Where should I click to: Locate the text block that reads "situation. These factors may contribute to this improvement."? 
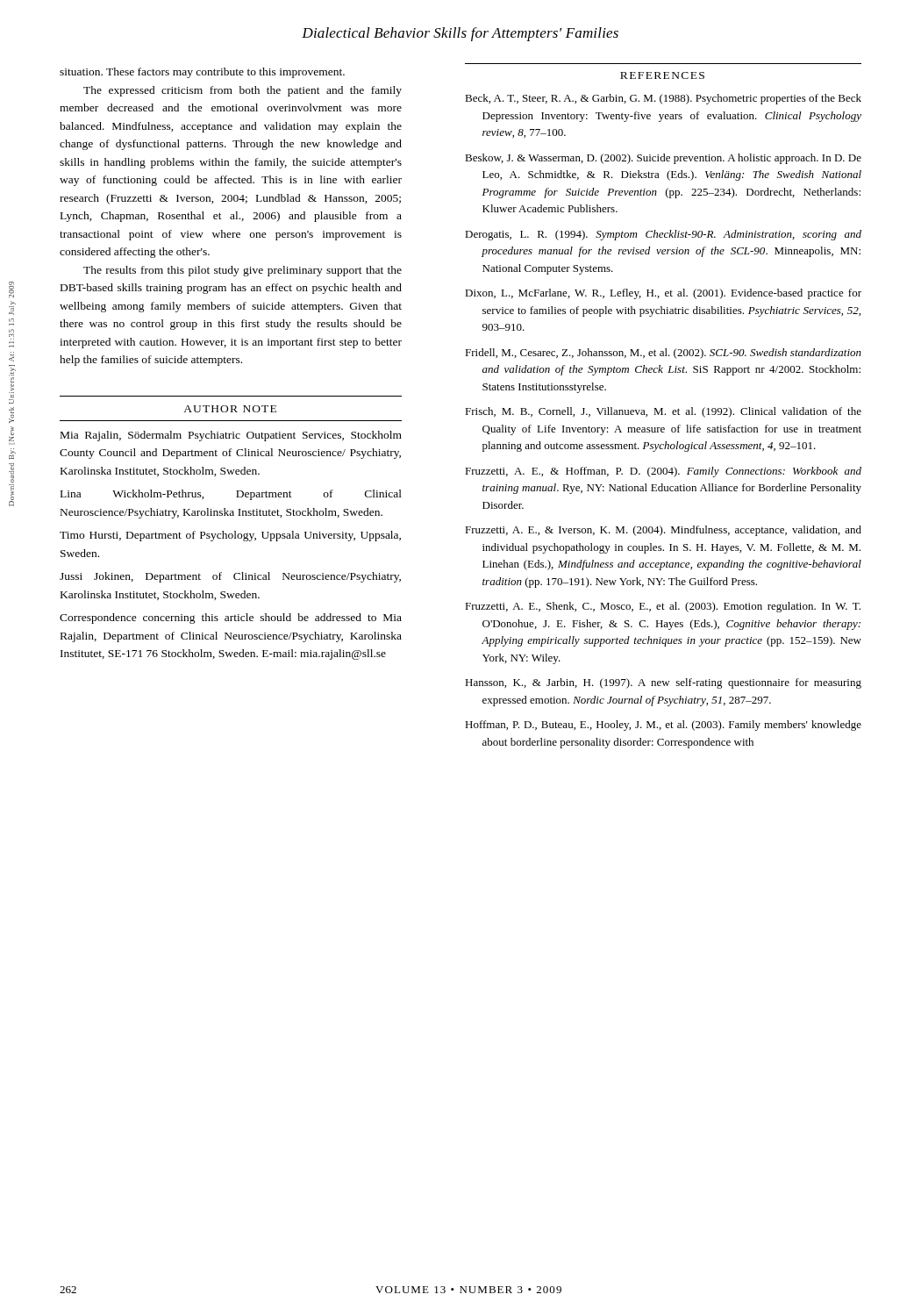(x=231, y=216)
